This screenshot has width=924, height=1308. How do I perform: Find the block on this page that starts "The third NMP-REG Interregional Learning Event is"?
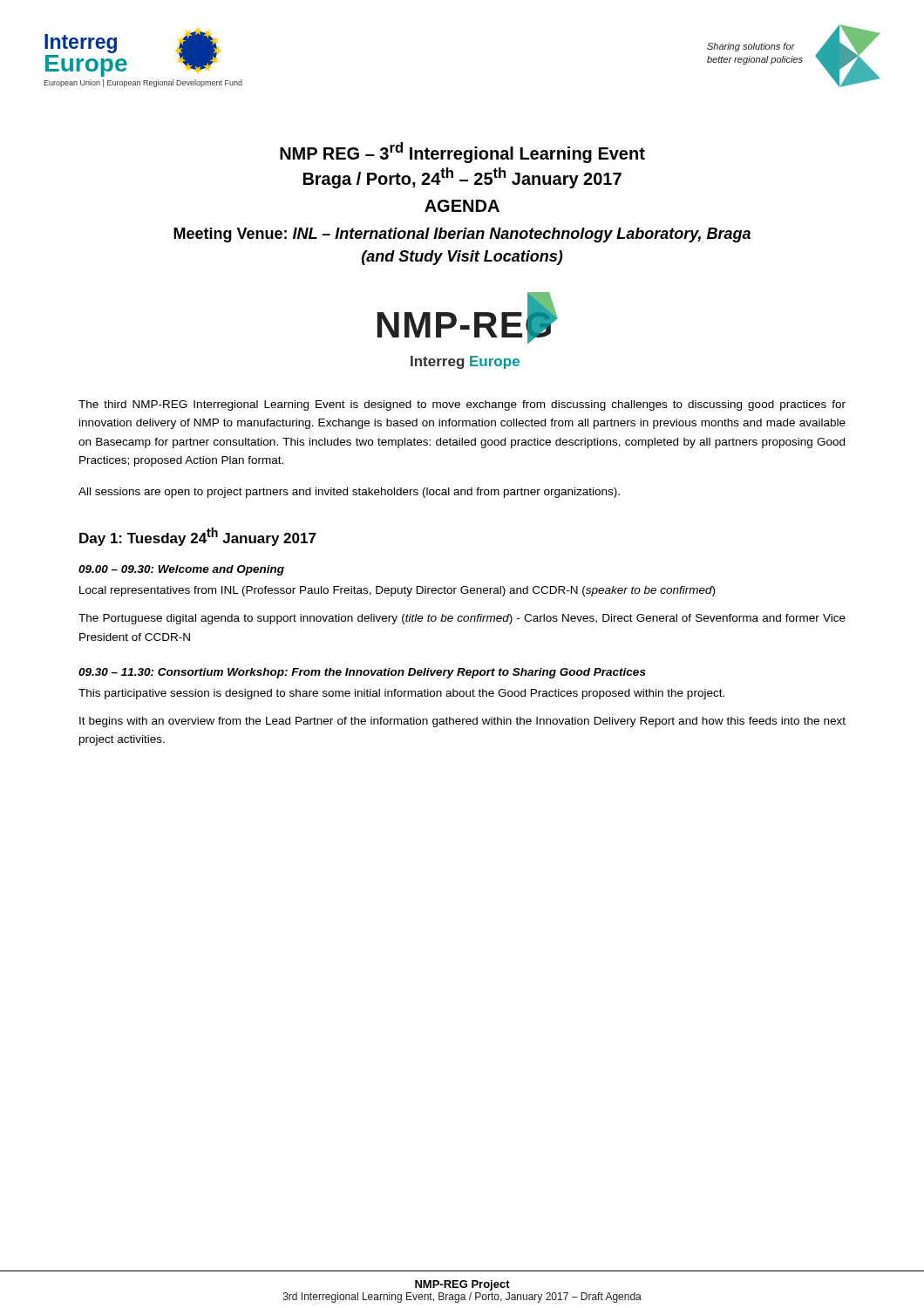pos(462,432)
